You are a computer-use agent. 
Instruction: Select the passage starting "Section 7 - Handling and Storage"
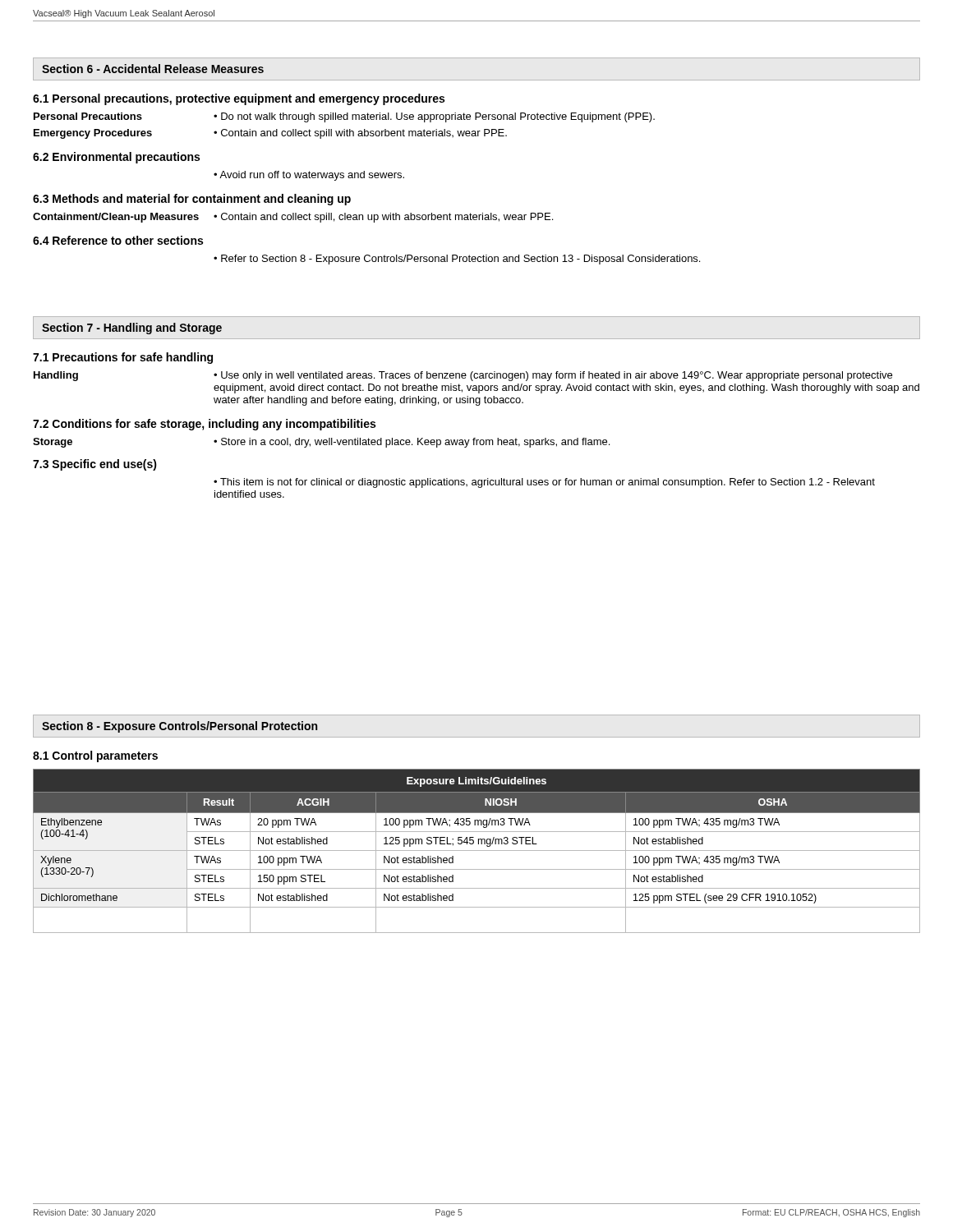[132, 328]
